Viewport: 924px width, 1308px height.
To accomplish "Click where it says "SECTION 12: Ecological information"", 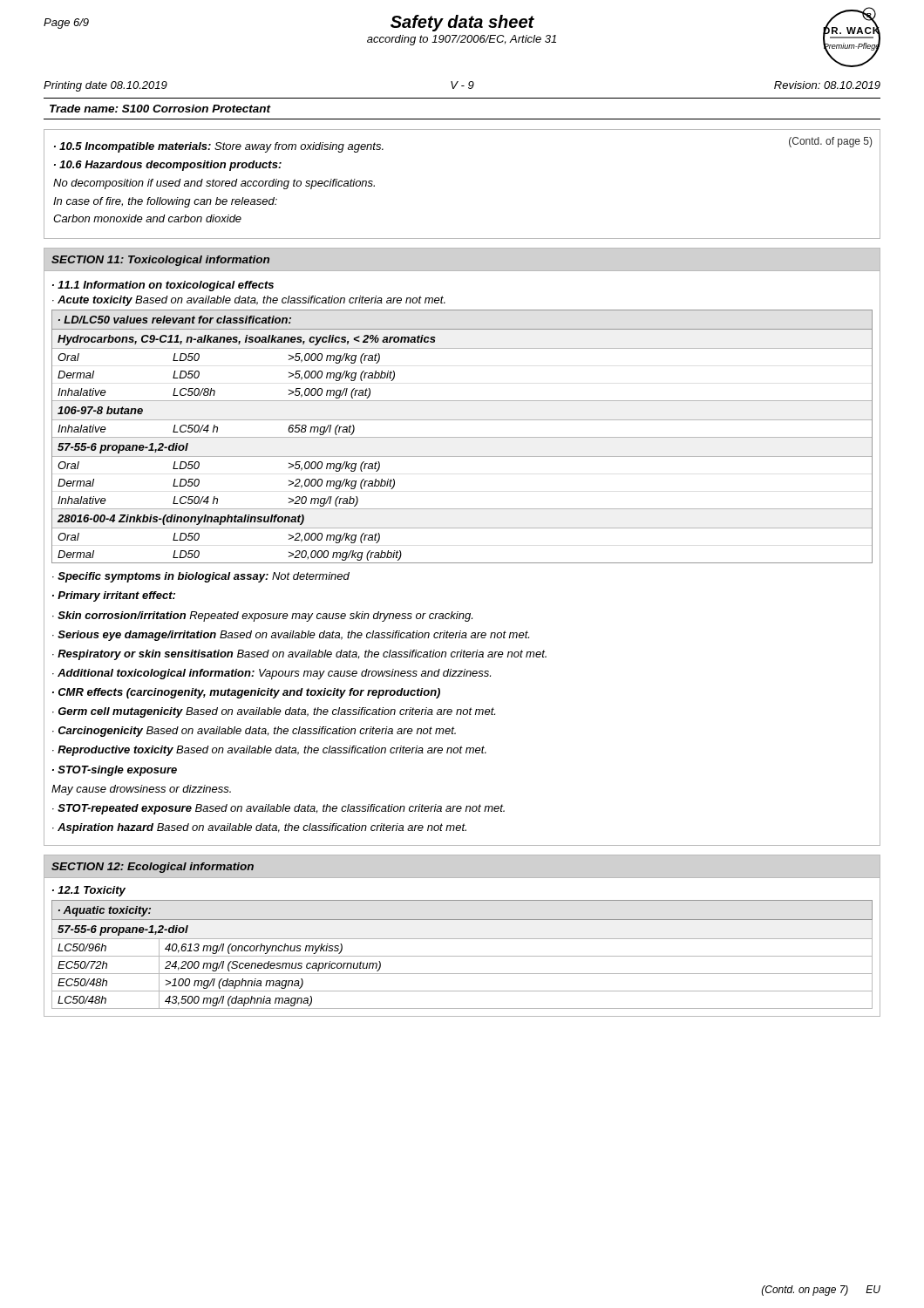I will click(153, 867).
